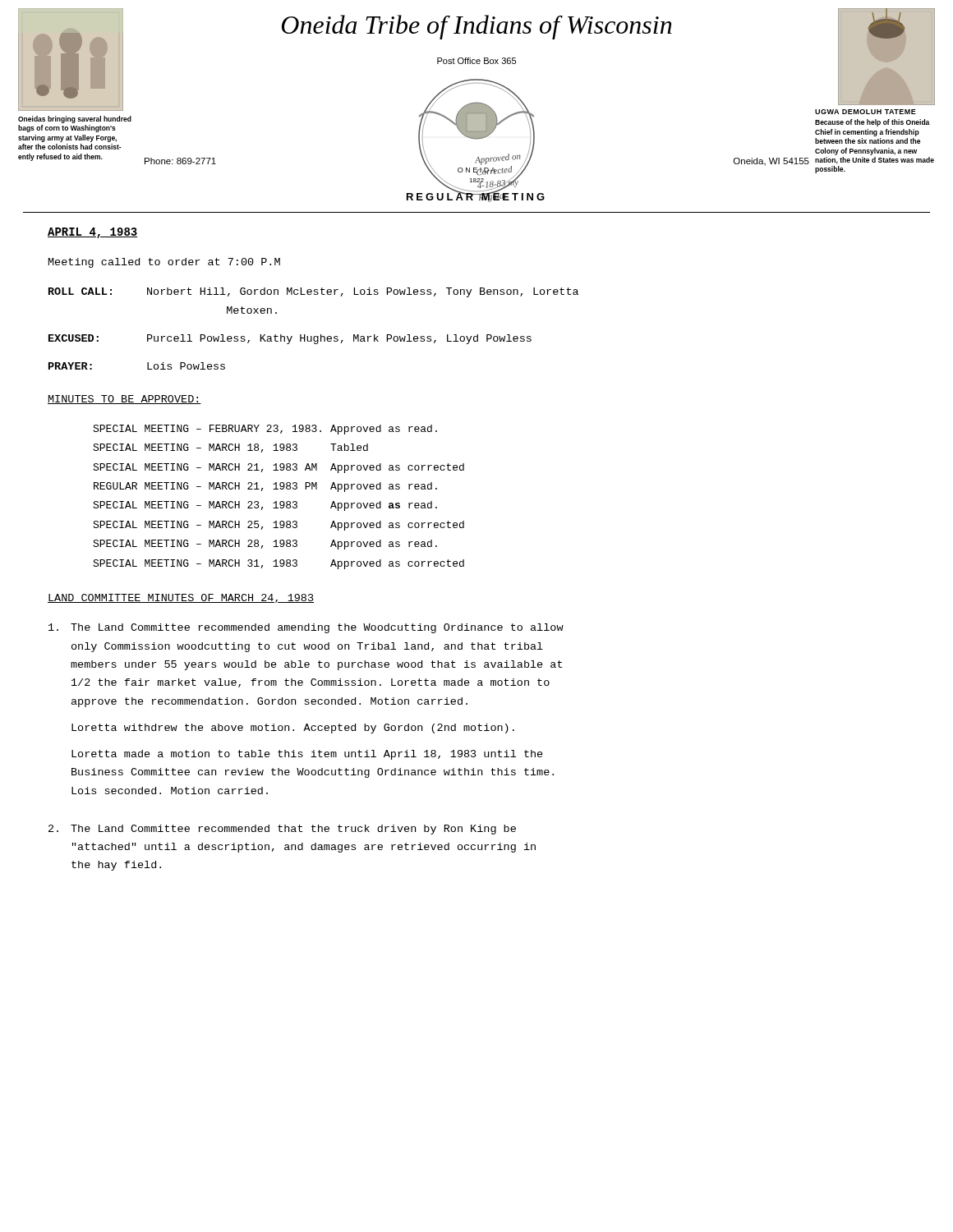Screen dimensions: 1232x953
Task: Locate the logo
Action: (476, 125)
